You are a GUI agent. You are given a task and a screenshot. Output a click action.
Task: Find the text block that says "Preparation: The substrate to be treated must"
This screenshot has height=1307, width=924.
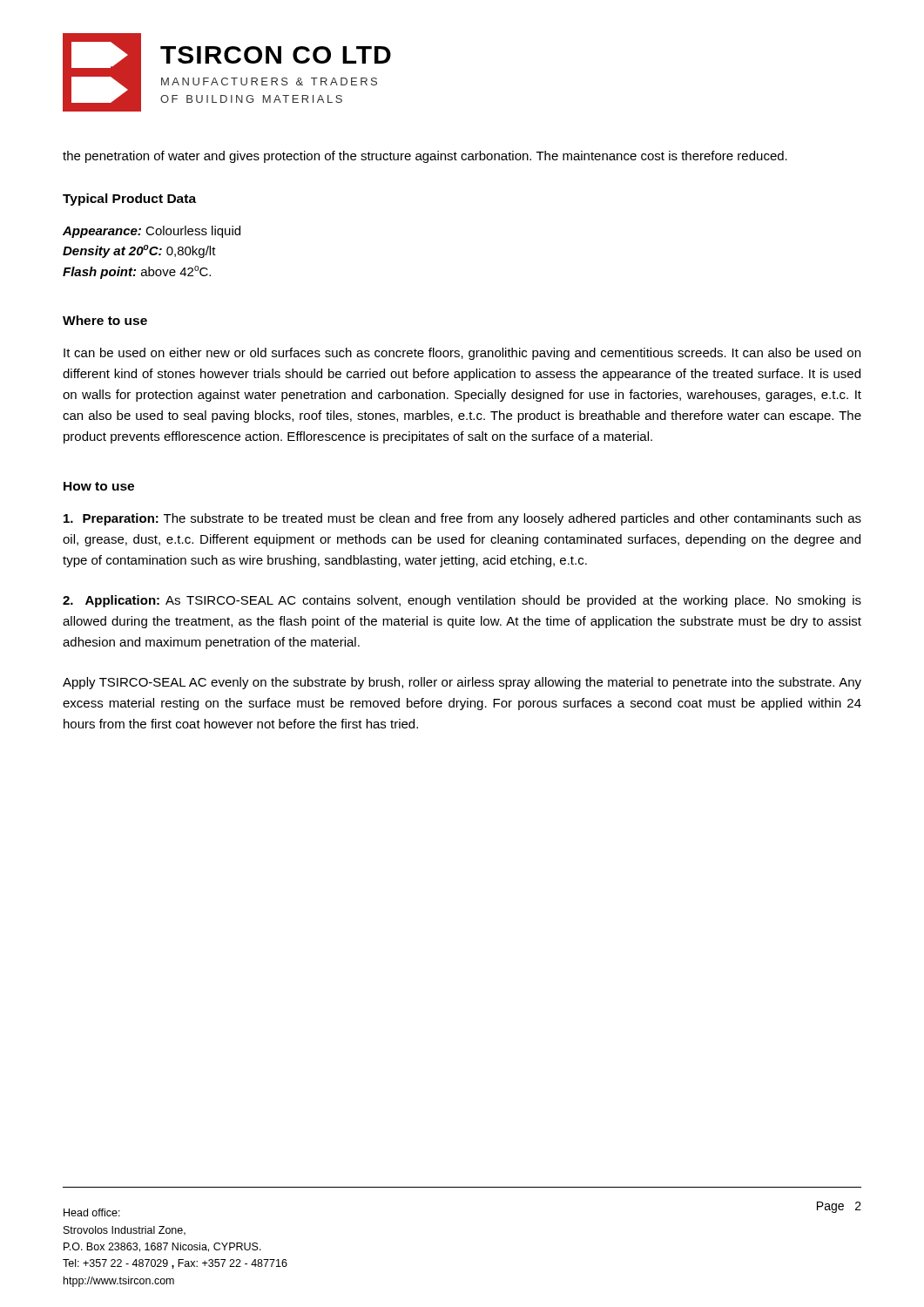click(x=462, y=539)
